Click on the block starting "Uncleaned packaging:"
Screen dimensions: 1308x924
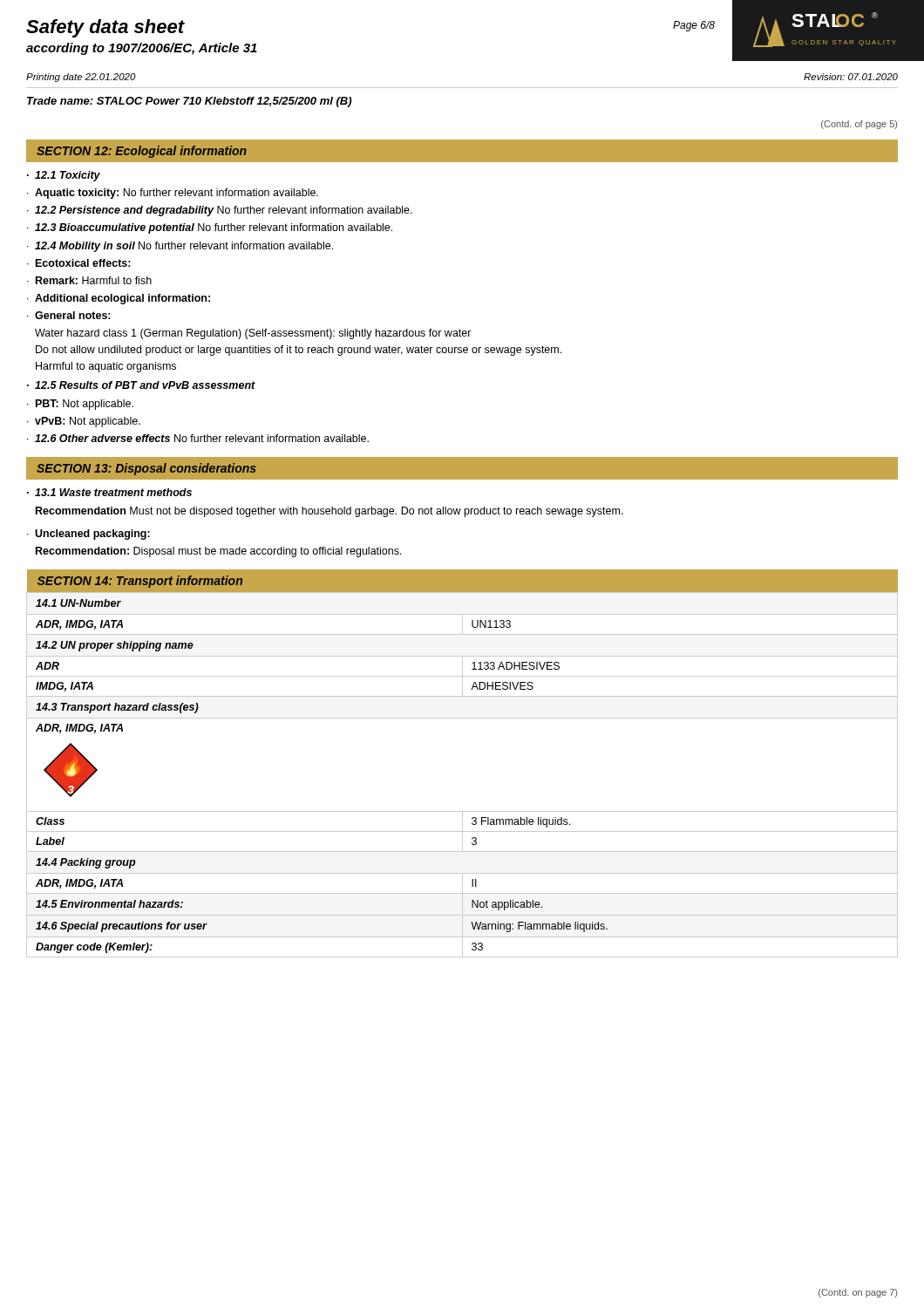click(x=93, y=534)
